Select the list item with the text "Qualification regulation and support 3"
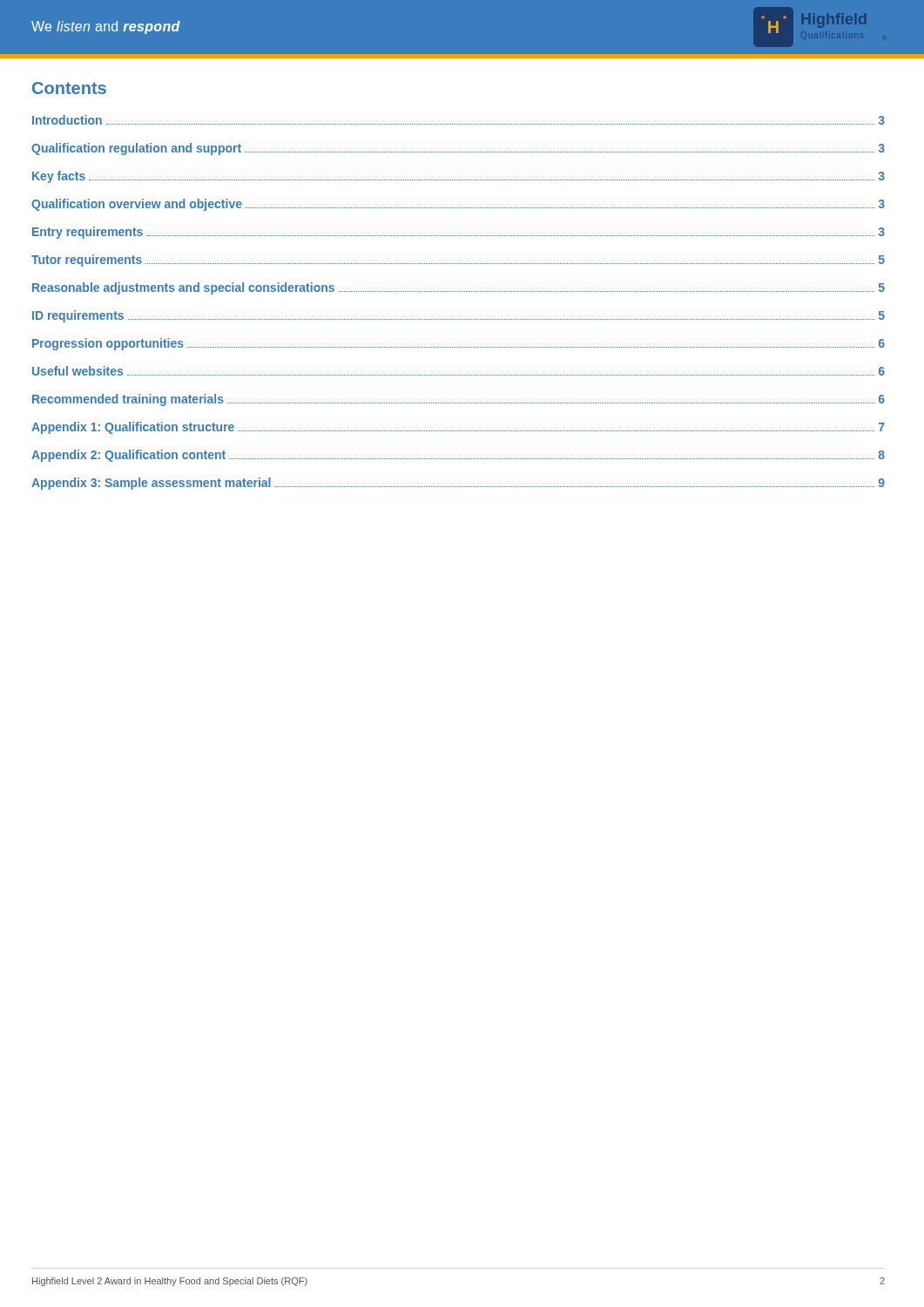 tap(458, 148)
